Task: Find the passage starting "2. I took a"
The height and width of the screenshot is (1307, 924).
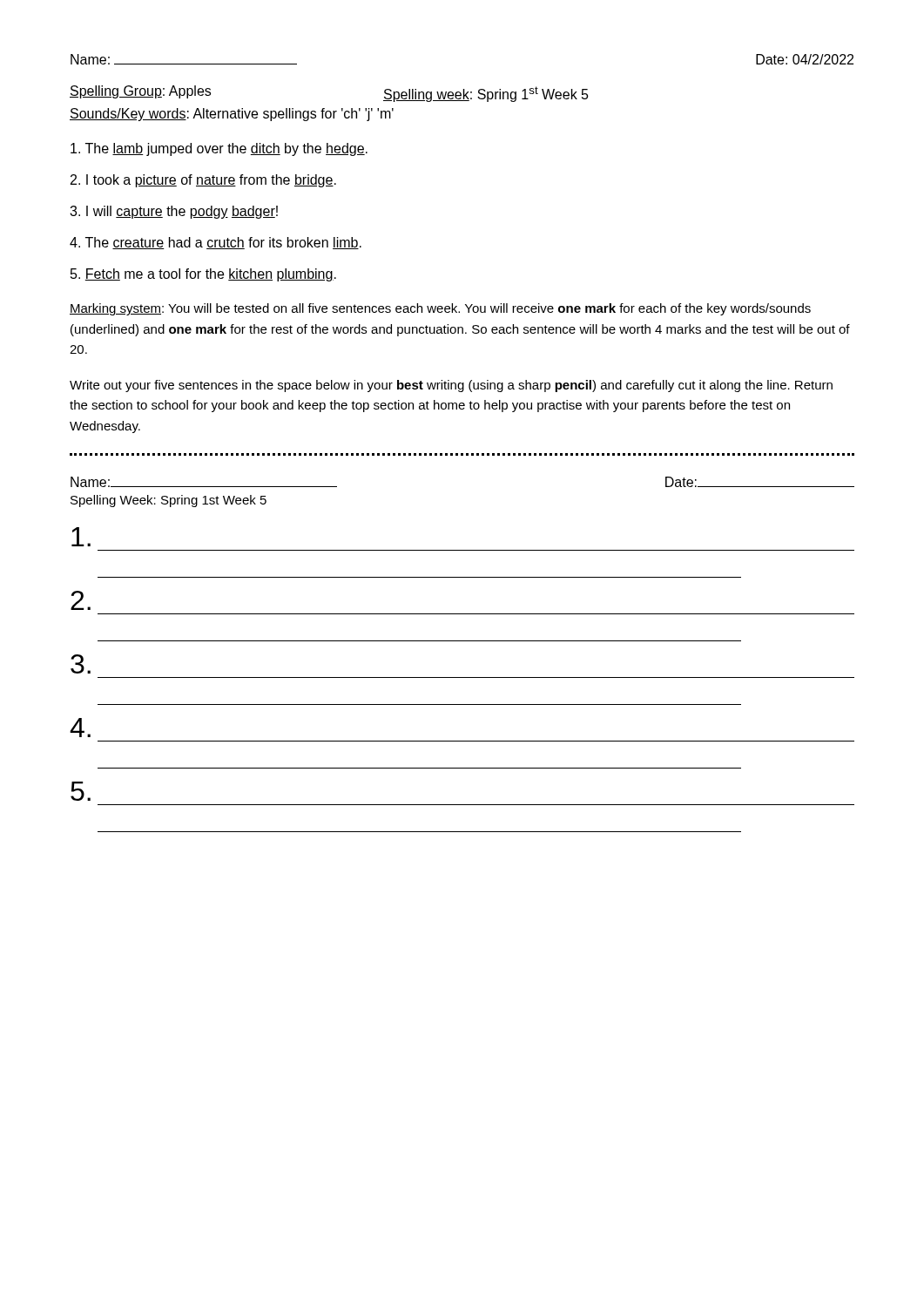Action: tap(203, 180)
